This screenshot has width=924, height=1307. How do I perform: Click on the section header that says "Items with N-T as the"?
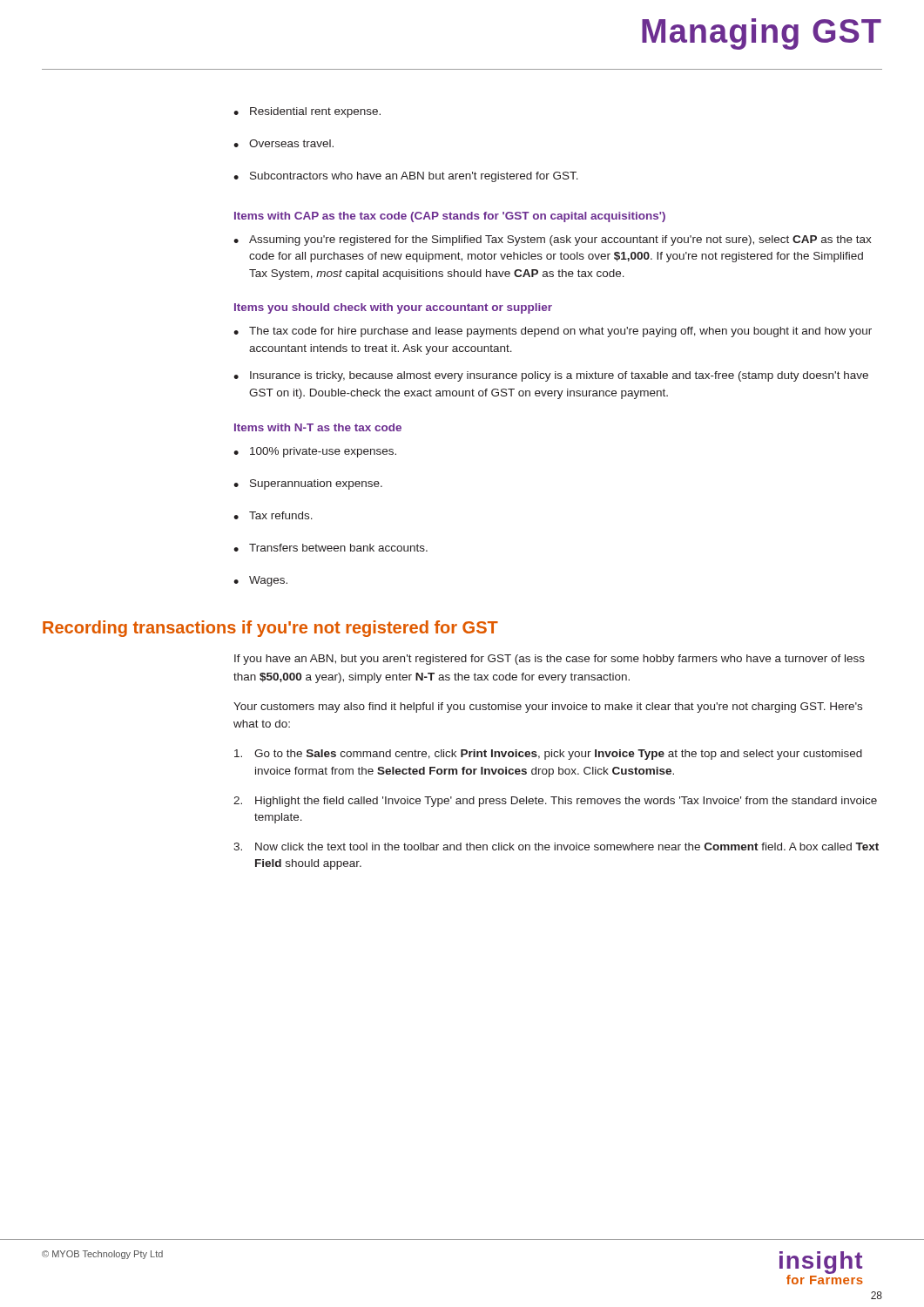(x=318, y=427)
